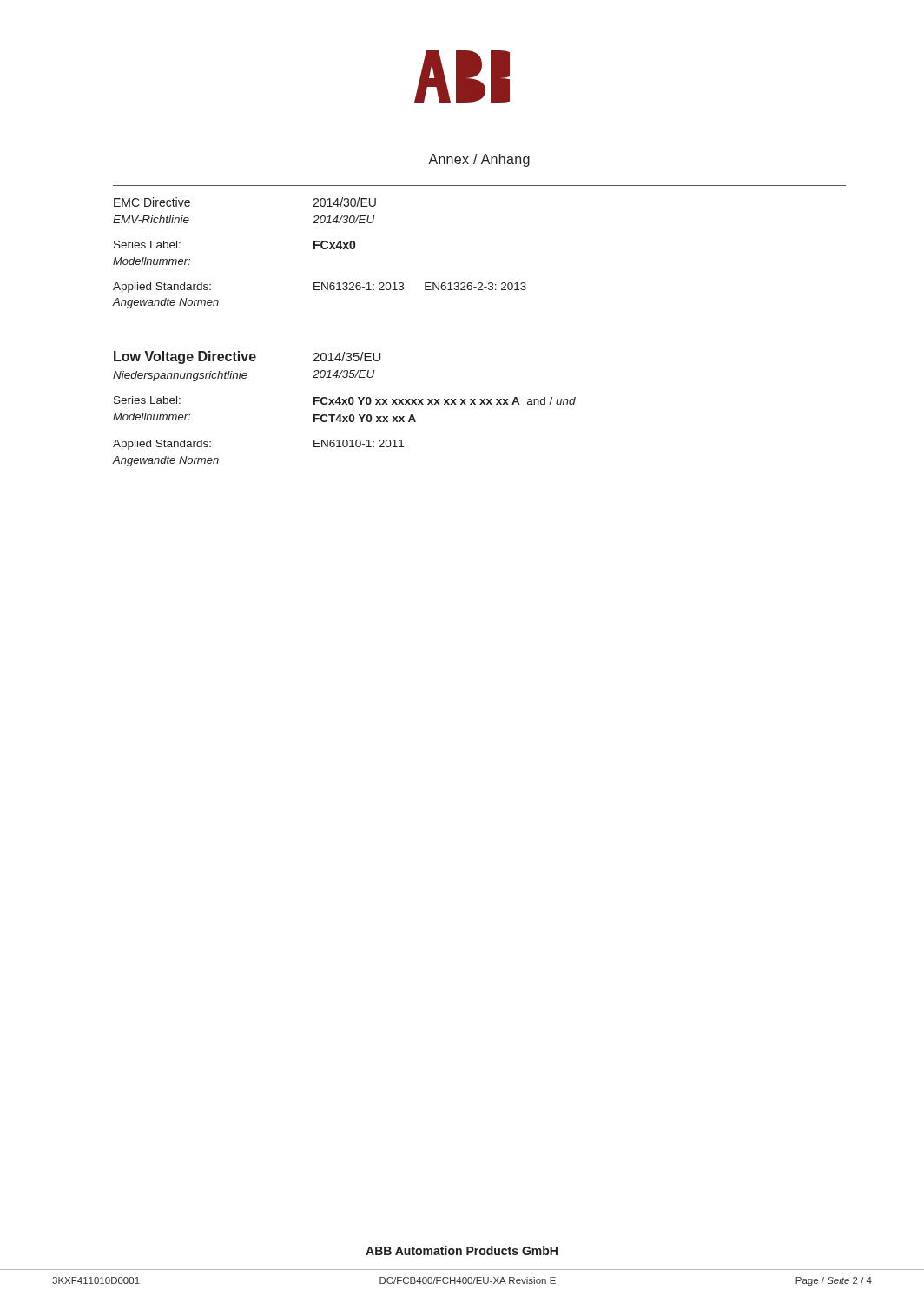Screen dimensions: 1303x924
Task: Find the text with the text "EMC Directive EMV-Richtlinie 2014/30/EU 2014/30/EU"
Action: [x=153, y=202]
